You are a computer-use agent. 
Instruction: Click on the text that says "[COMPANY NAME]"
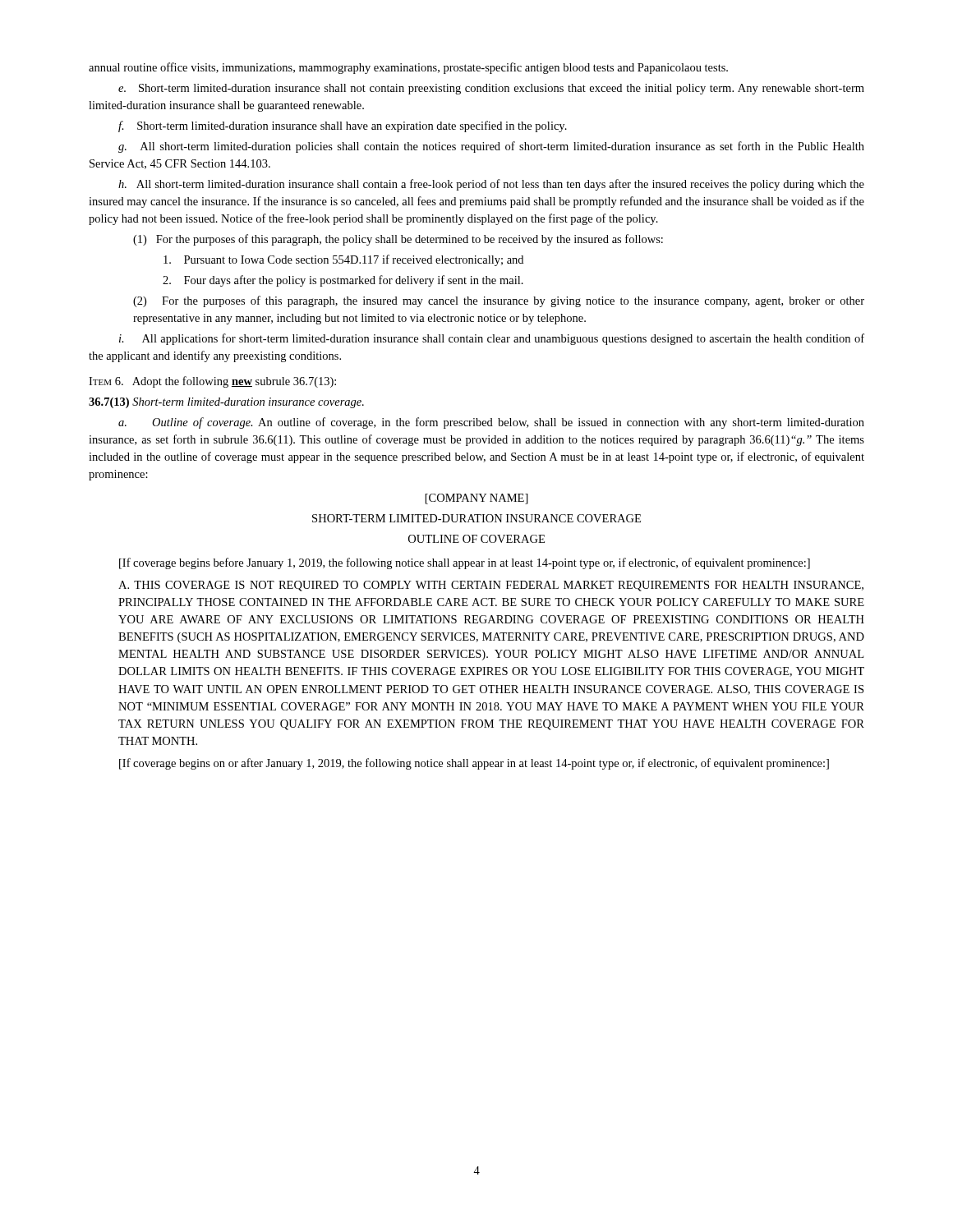coord(476,498)
